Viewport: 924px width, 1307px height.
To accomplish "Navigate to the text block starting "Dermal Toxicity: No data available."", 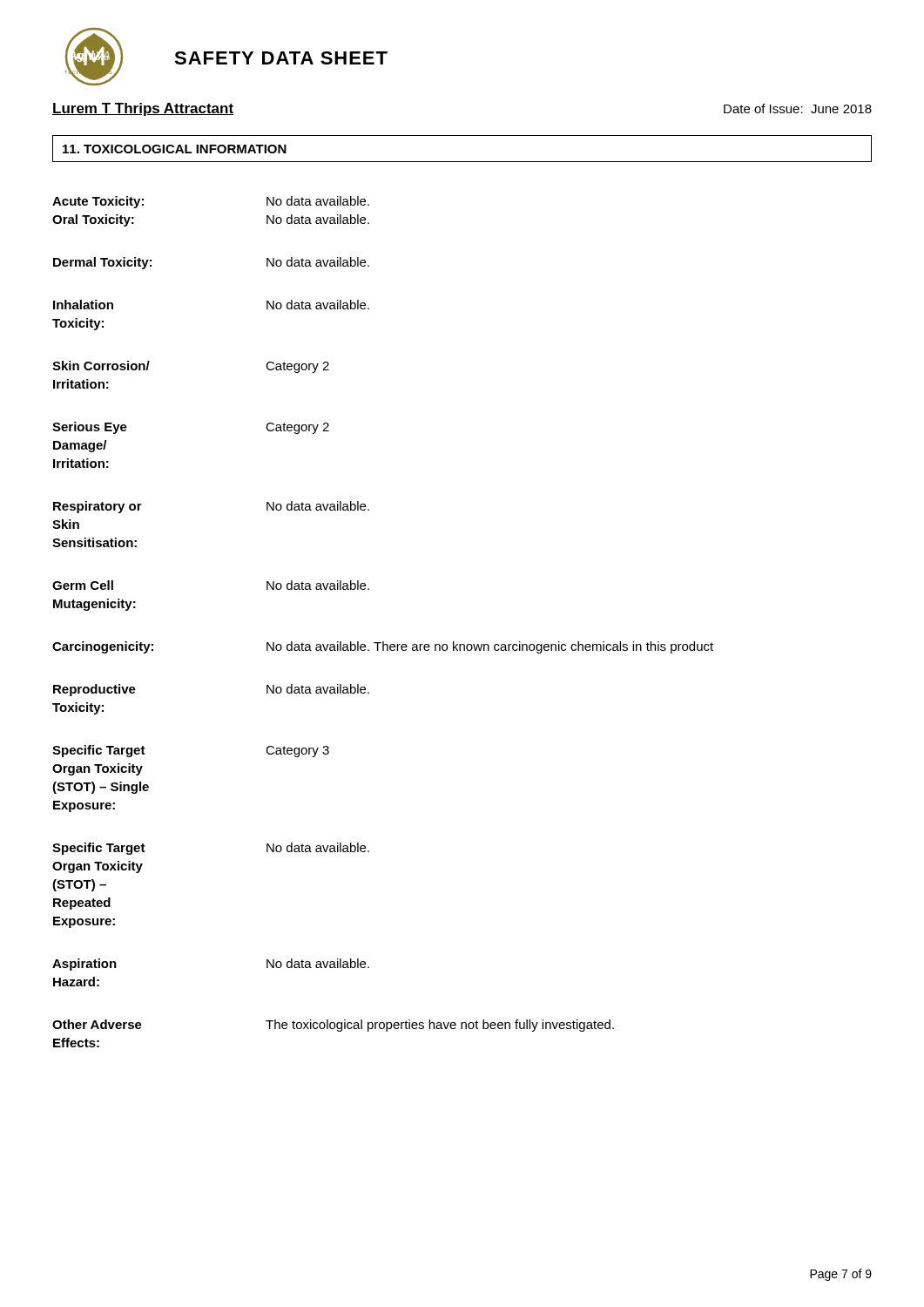I will point(109,263).
